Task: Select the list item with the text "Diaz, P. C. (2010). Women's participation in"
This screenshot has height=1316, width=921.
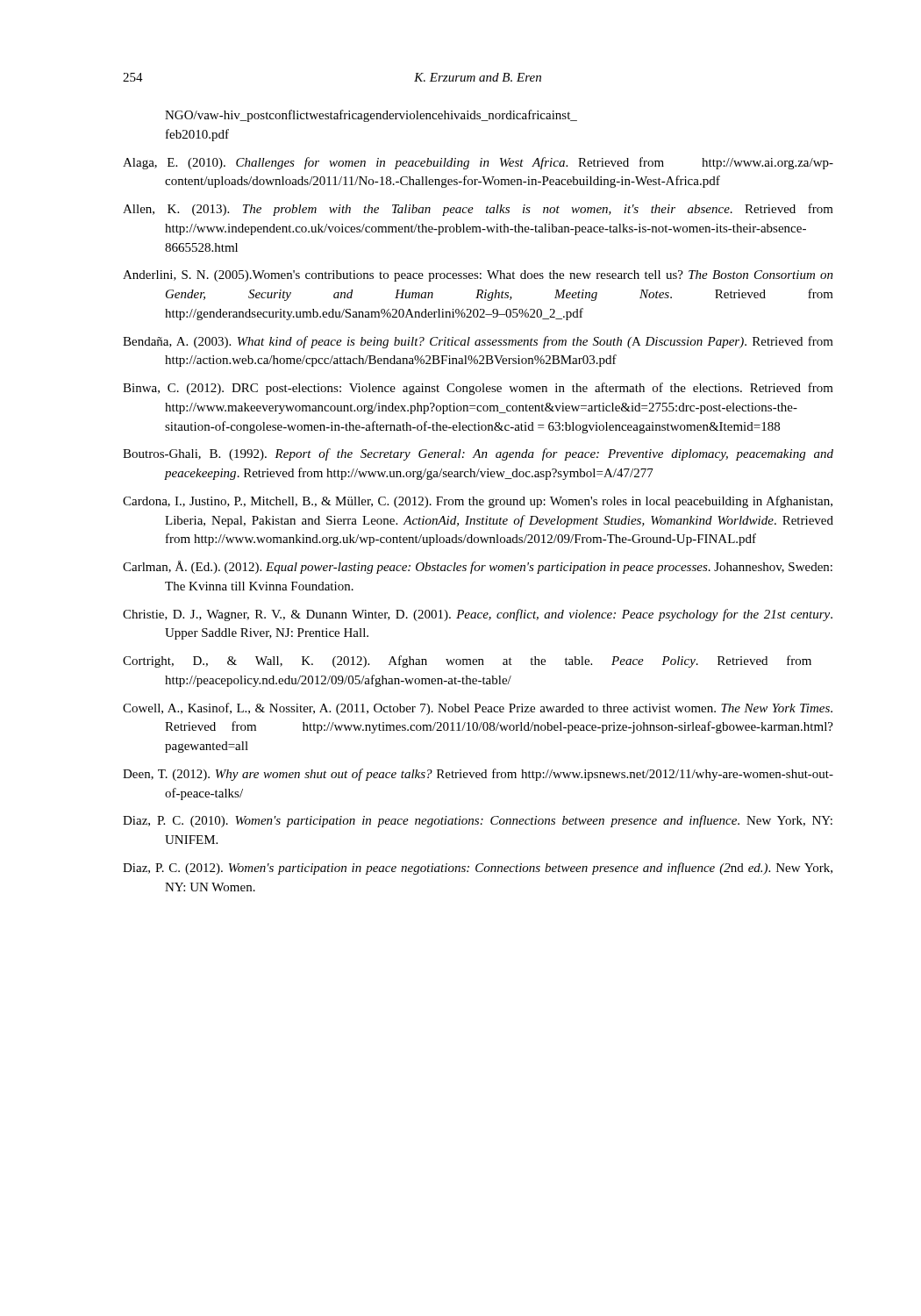Action: 478,830
